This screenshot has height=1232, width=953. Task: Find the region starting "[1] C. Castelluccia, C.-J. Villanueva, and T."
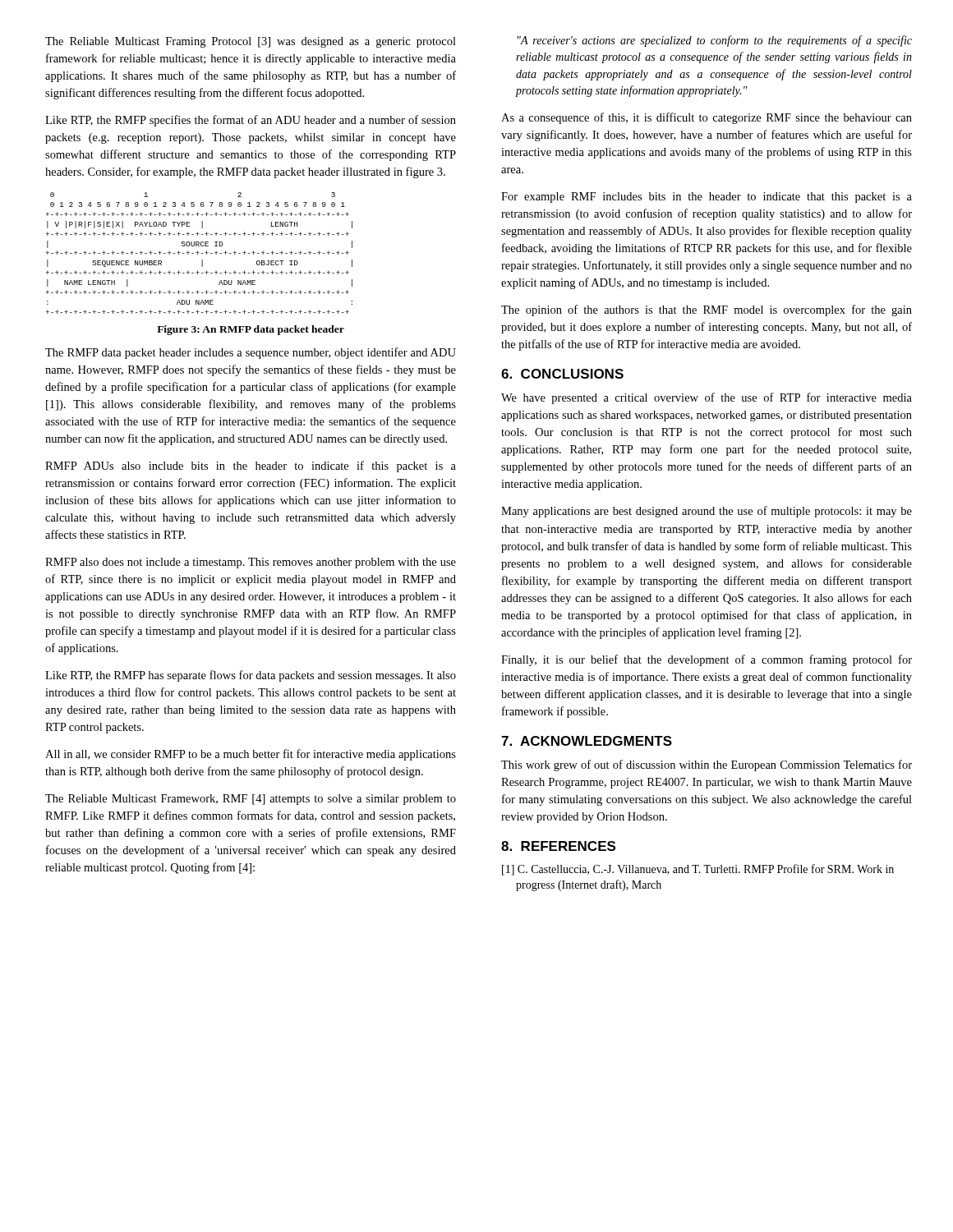[705, 877]
